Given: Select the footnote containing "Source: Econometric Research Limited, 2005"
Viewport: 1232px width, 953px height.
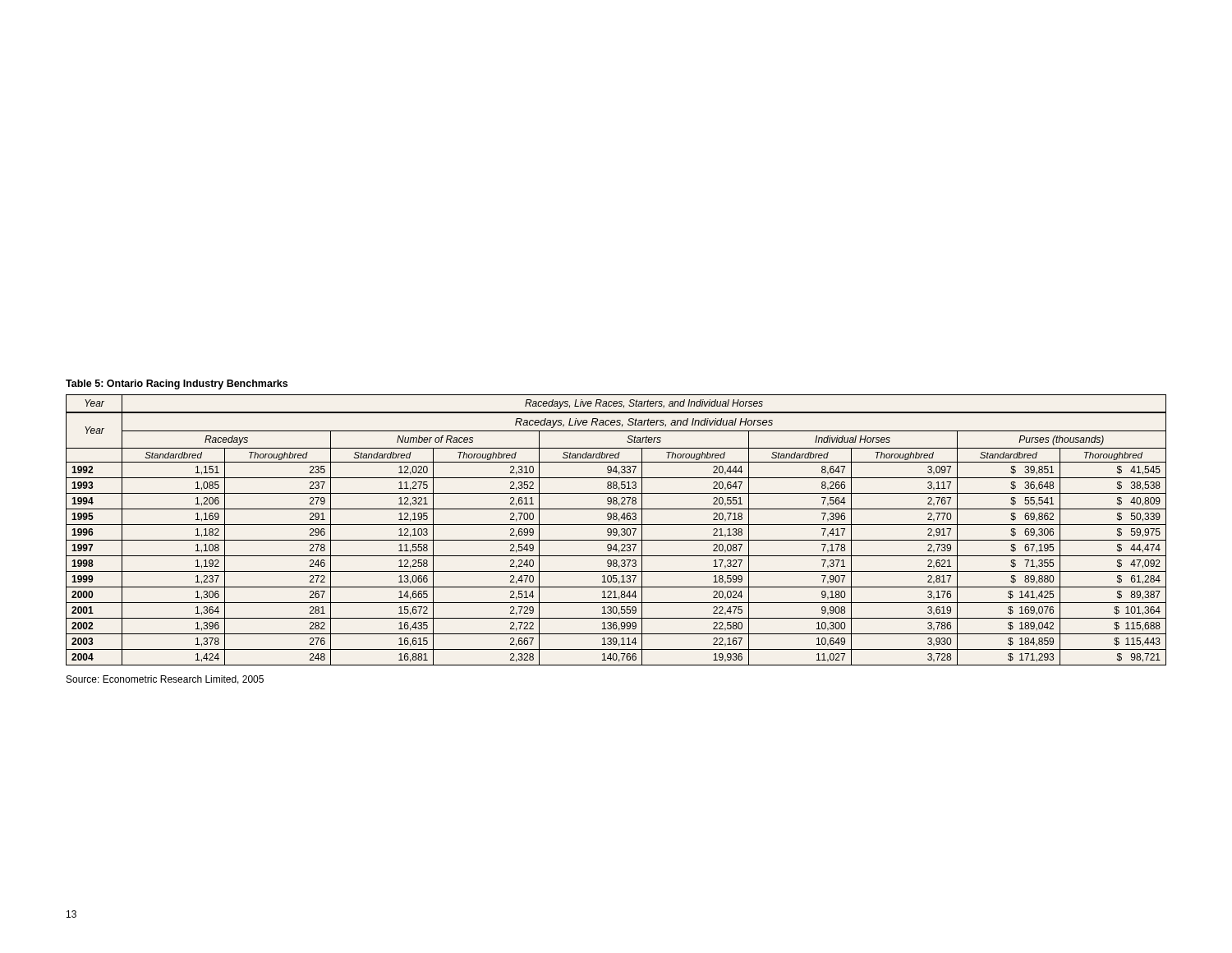Looking at the screenshot, I should point(165,679).
